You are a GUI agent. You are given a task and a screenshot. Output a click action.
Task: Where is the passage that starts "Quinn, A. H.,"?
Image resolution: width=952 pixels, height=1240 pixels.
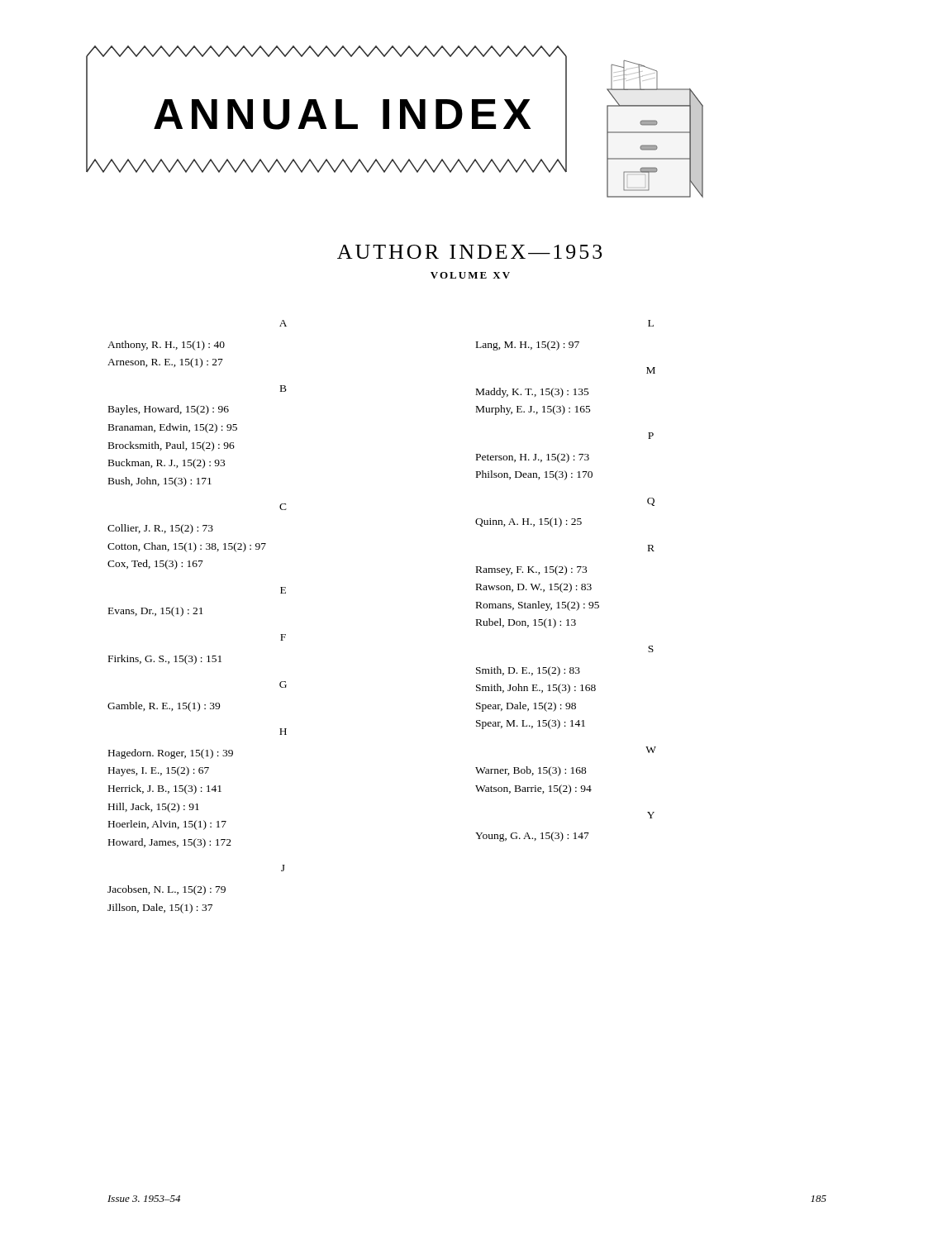[529, 522]
